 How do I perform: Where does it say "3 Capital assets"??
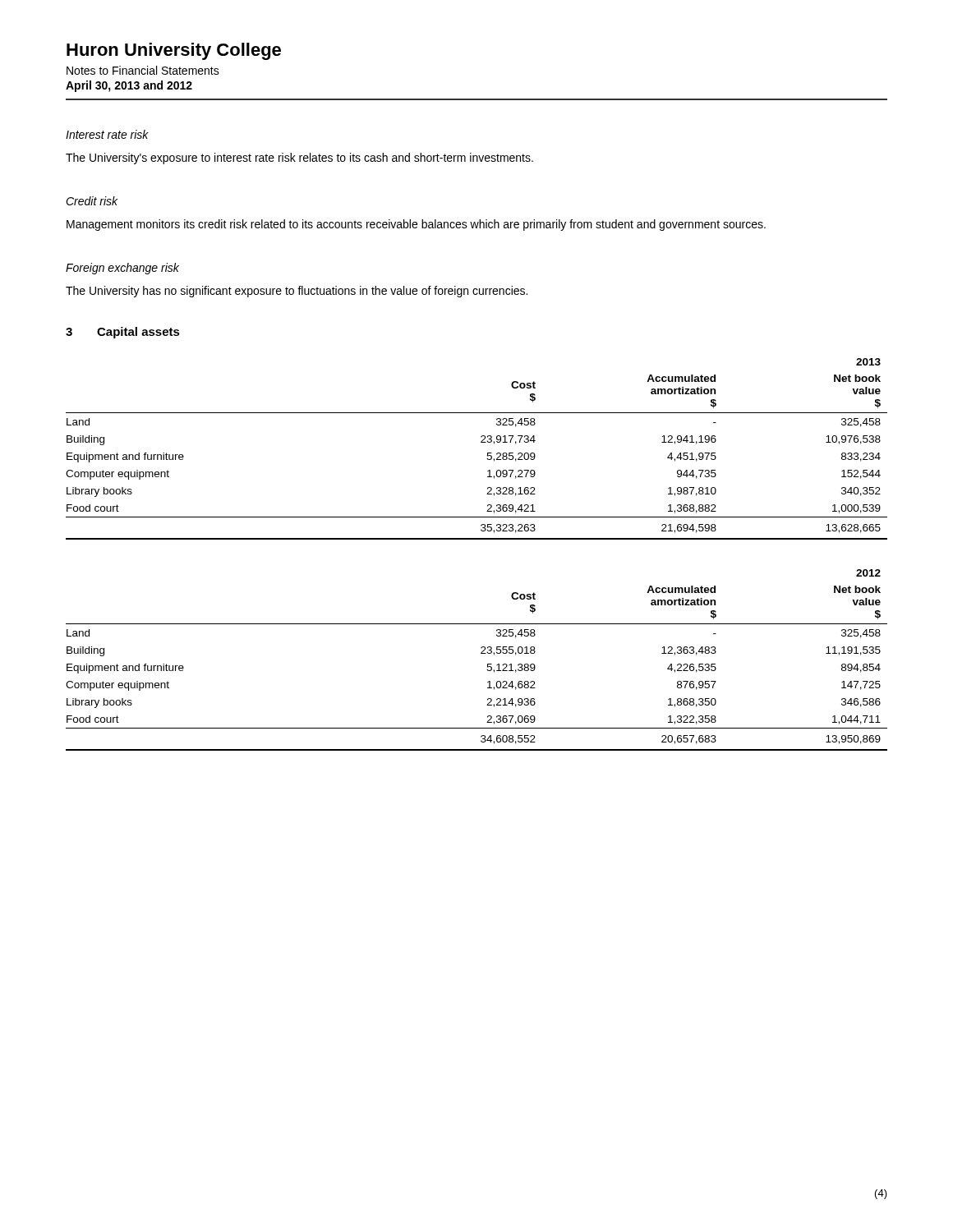pos(123,331)
